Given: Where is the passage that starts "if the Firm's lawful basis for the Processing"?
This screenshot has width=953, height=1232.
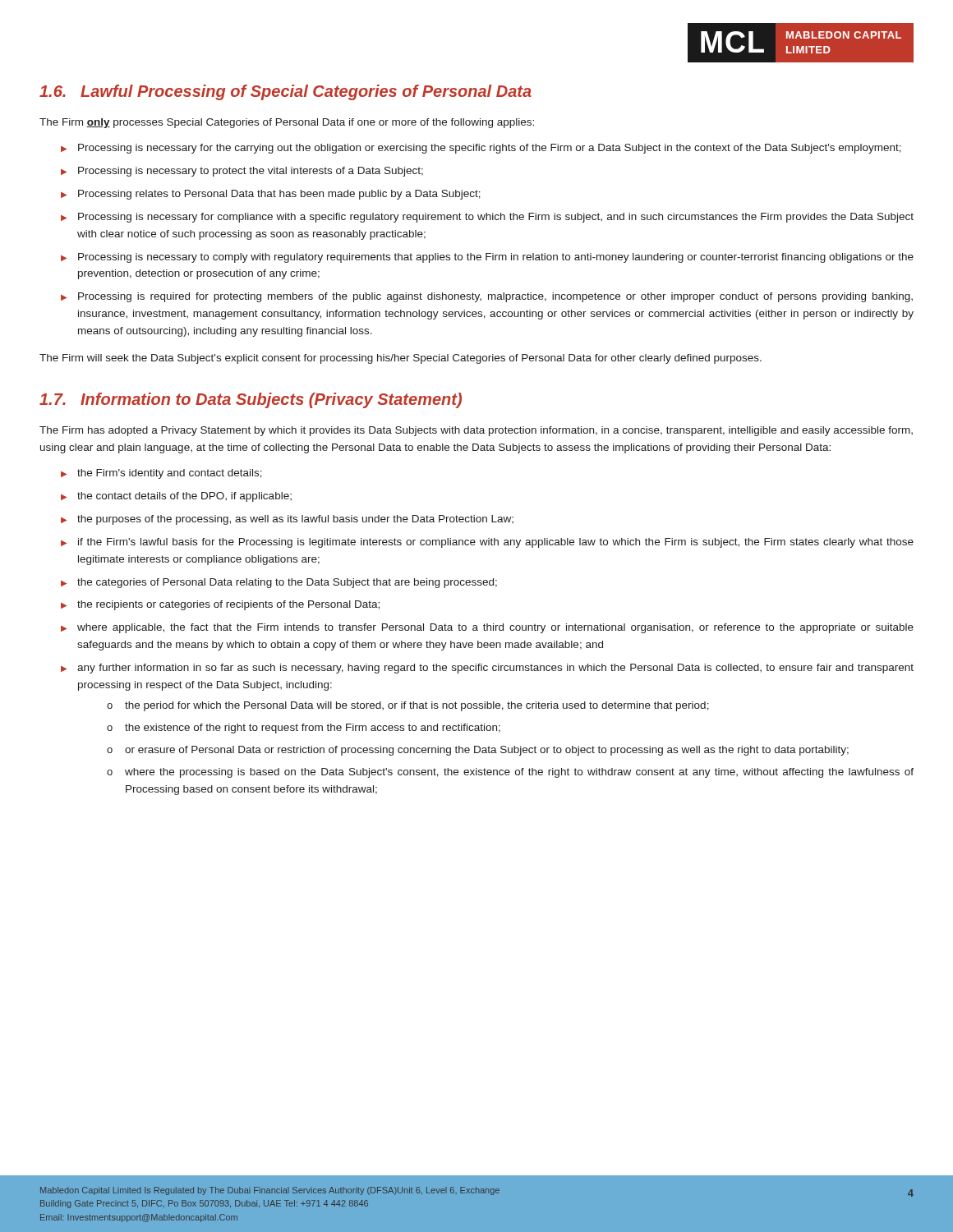Looking at the screenshot, I should pyautogui.click(x=495, y=550).
